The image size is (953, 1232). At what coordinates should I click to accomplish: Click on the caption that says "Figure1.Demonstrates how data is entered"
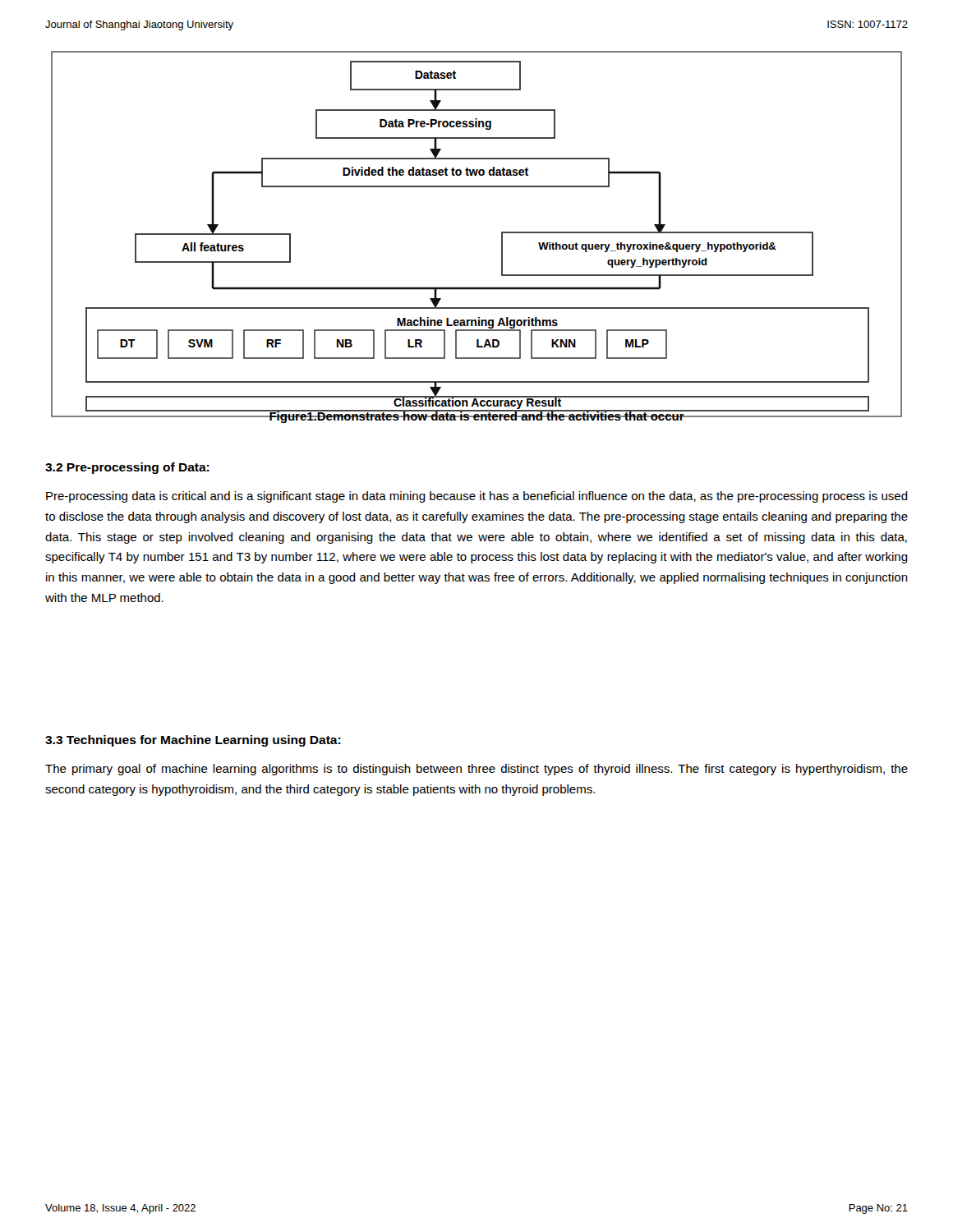[x=476, y=416]
